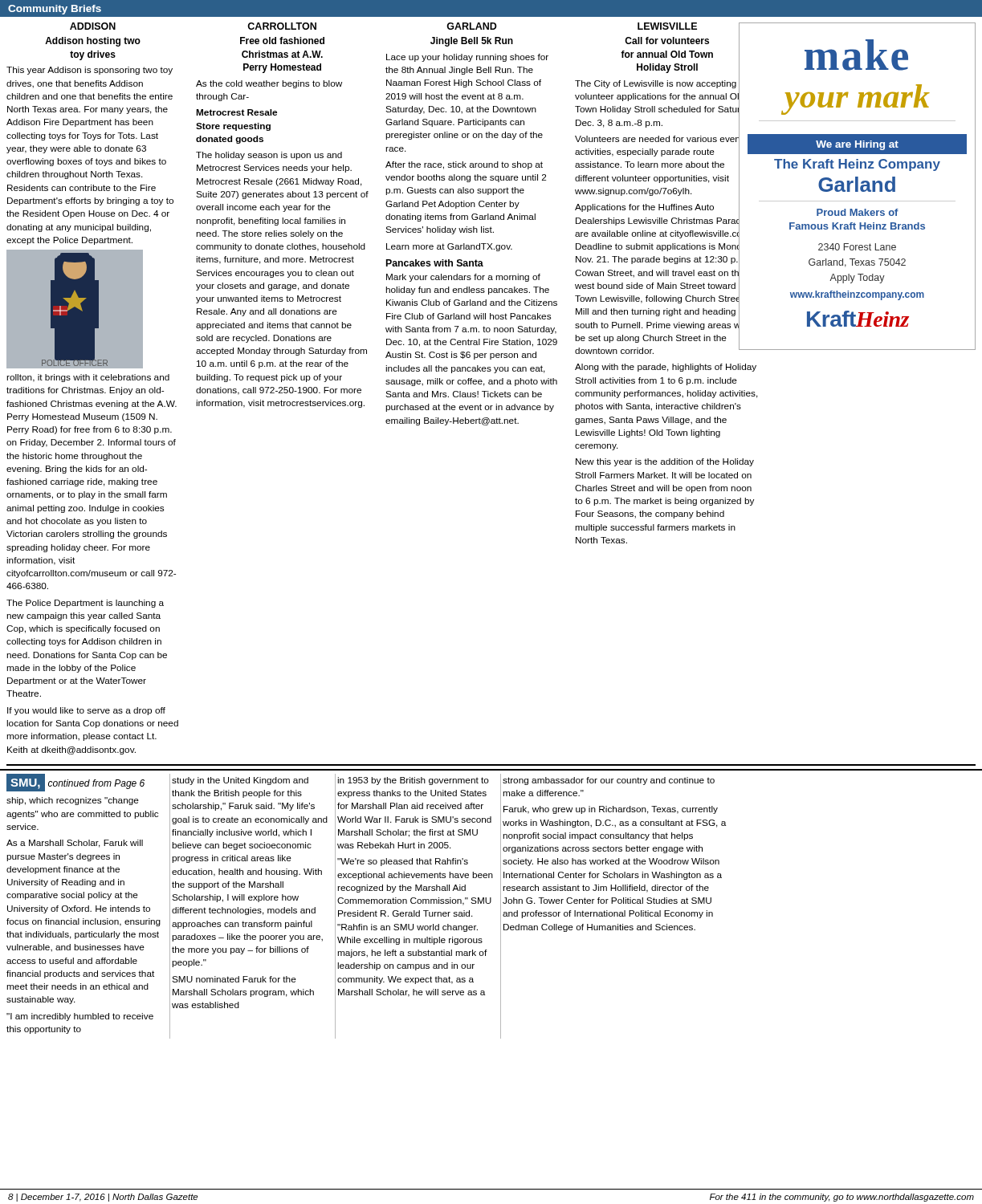The width and height of the screenshot is (982, 1204).
Task: Click on the block starting "Addison hosting twotoy"
Action: [93, 48]
